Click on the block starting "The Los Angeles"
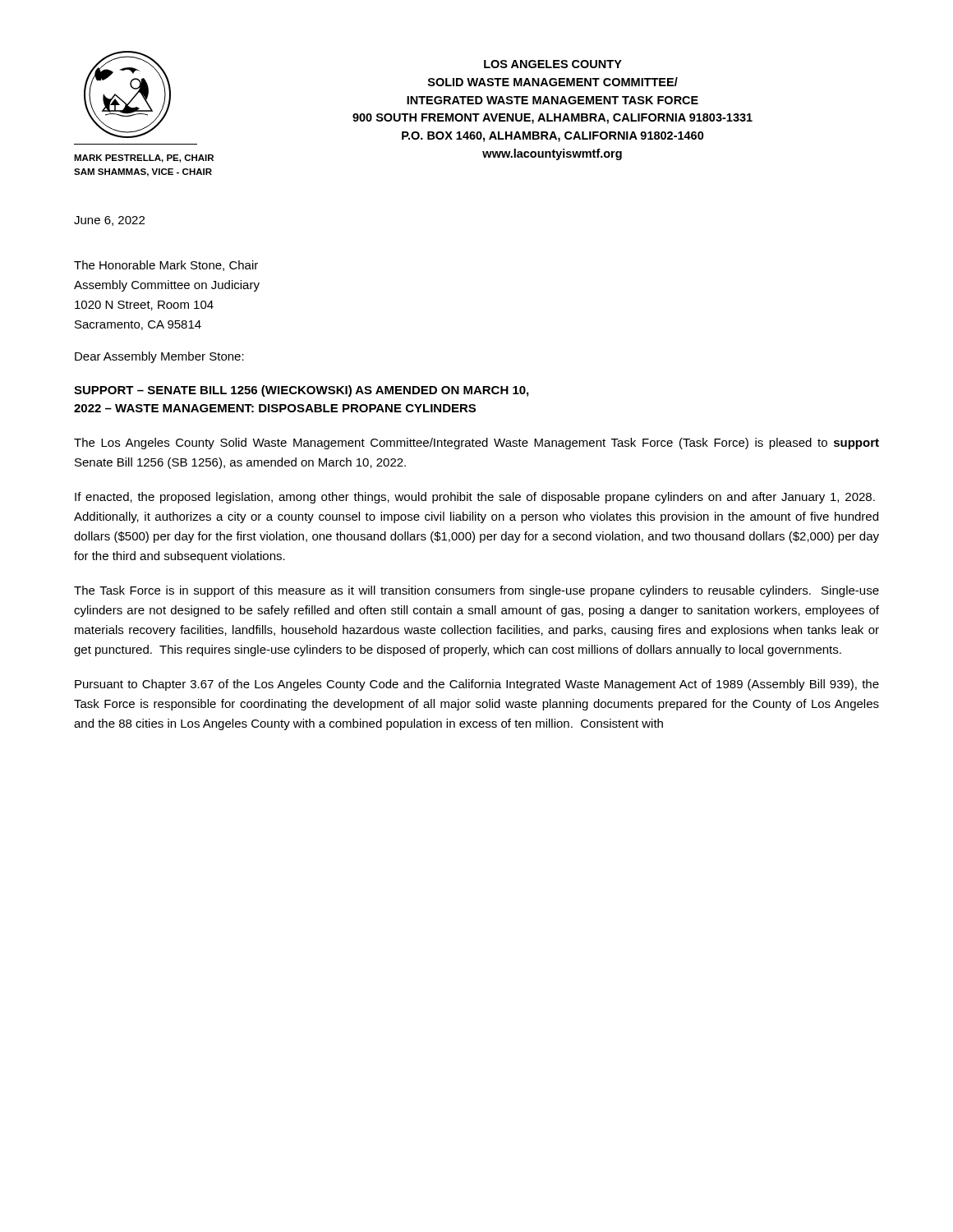 (476, 452)
